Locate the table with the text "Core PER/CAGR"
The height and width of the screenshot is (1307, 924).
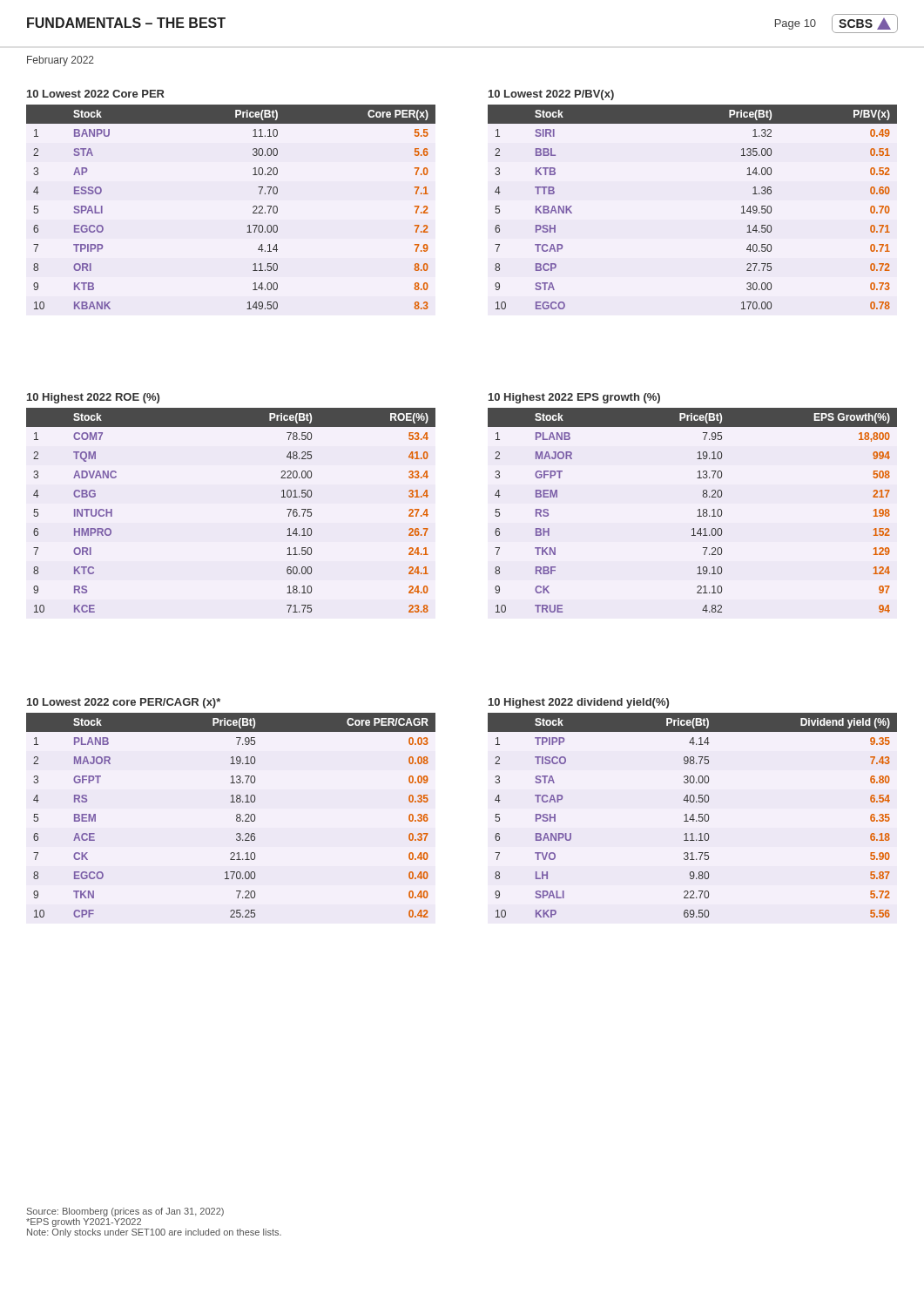click(x=231, y=818)
